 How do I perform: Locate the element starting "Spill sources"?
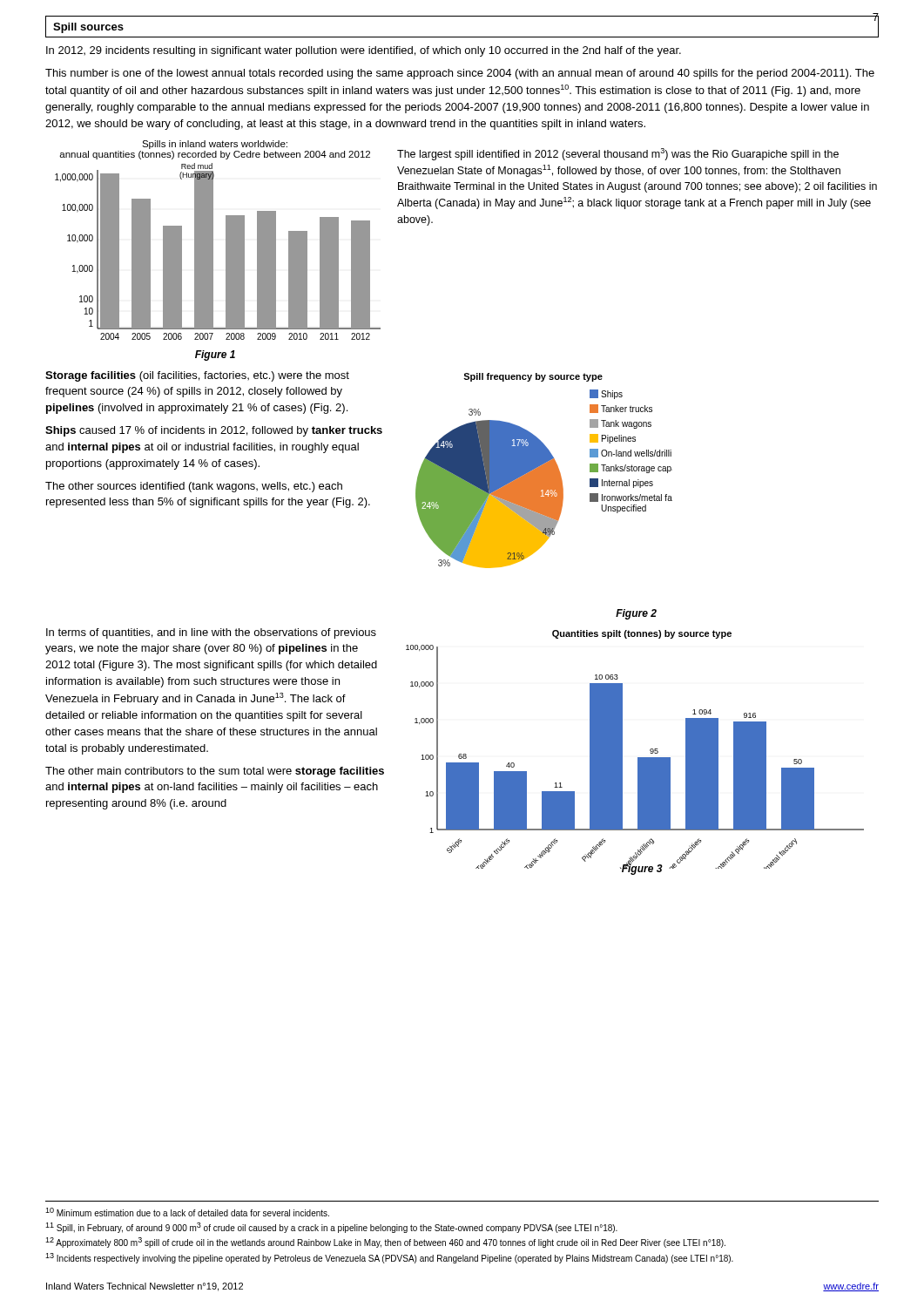pyautogui.click(x=88, y=27)
